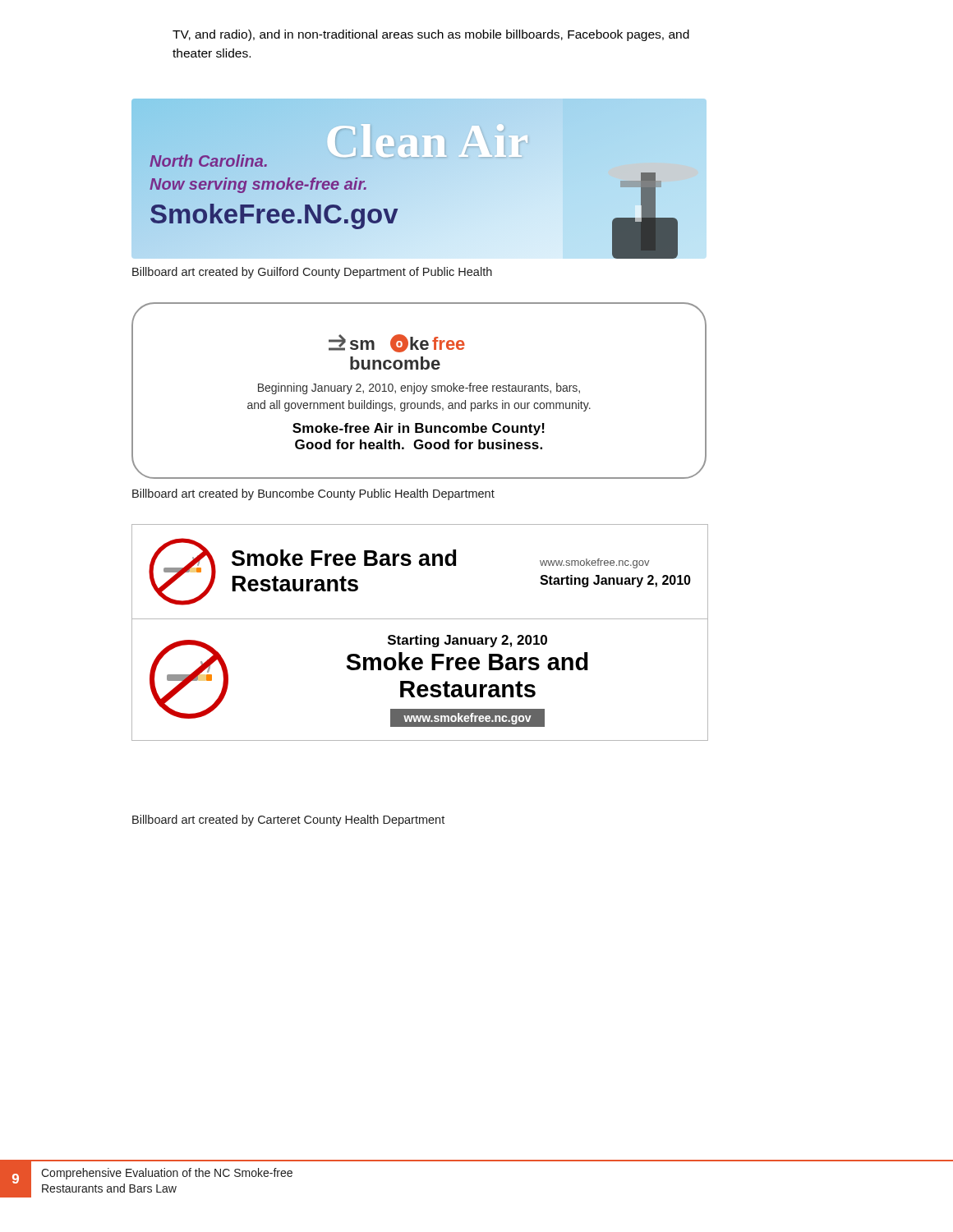The height and width of the screenshot is (1232, 953).
Task: Where does it say "Billboard art created by Carteret County Health Department"?
Action: (288, 820)
